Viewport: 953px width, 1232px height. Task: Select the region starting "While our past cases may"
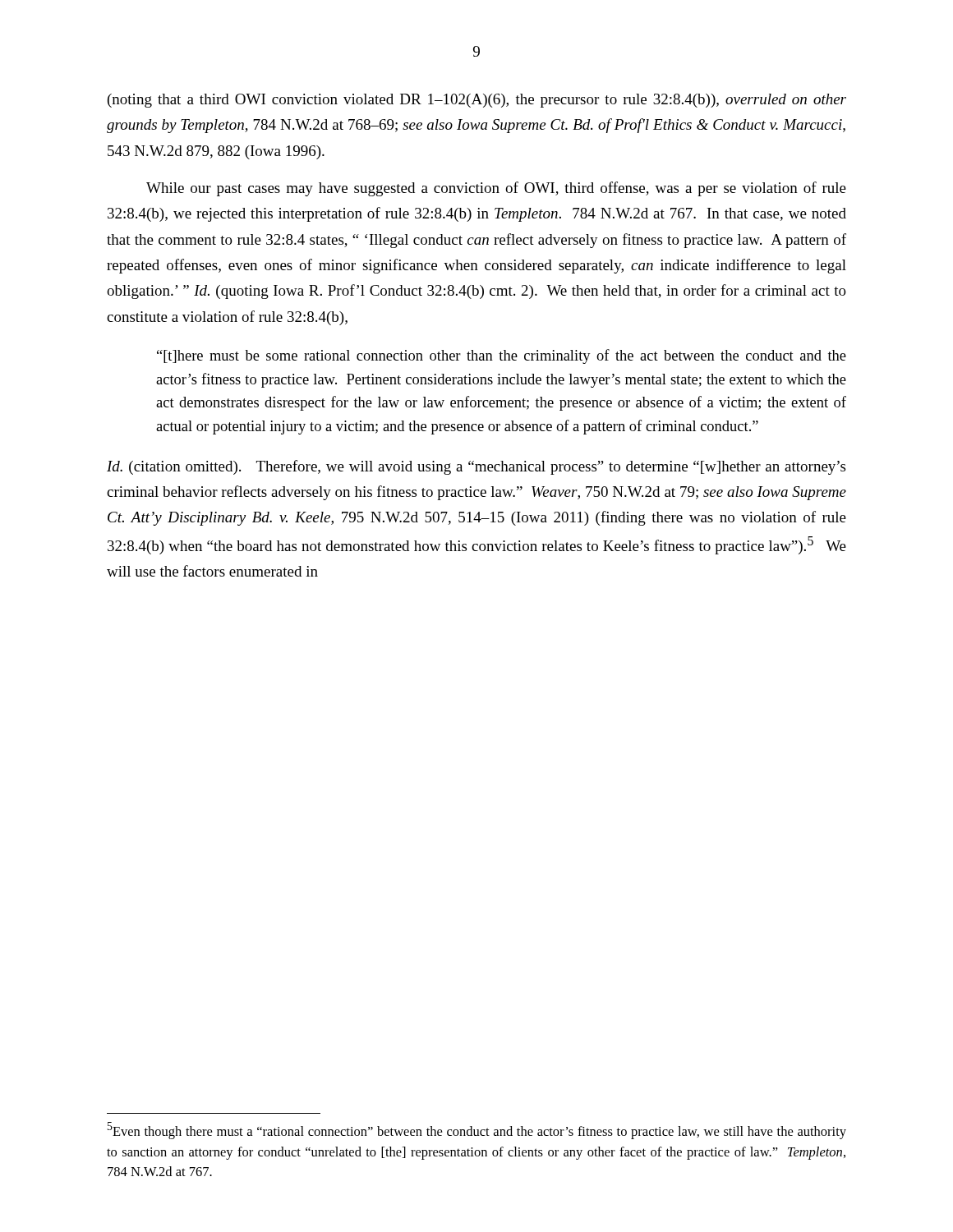(x=476, y=252)
